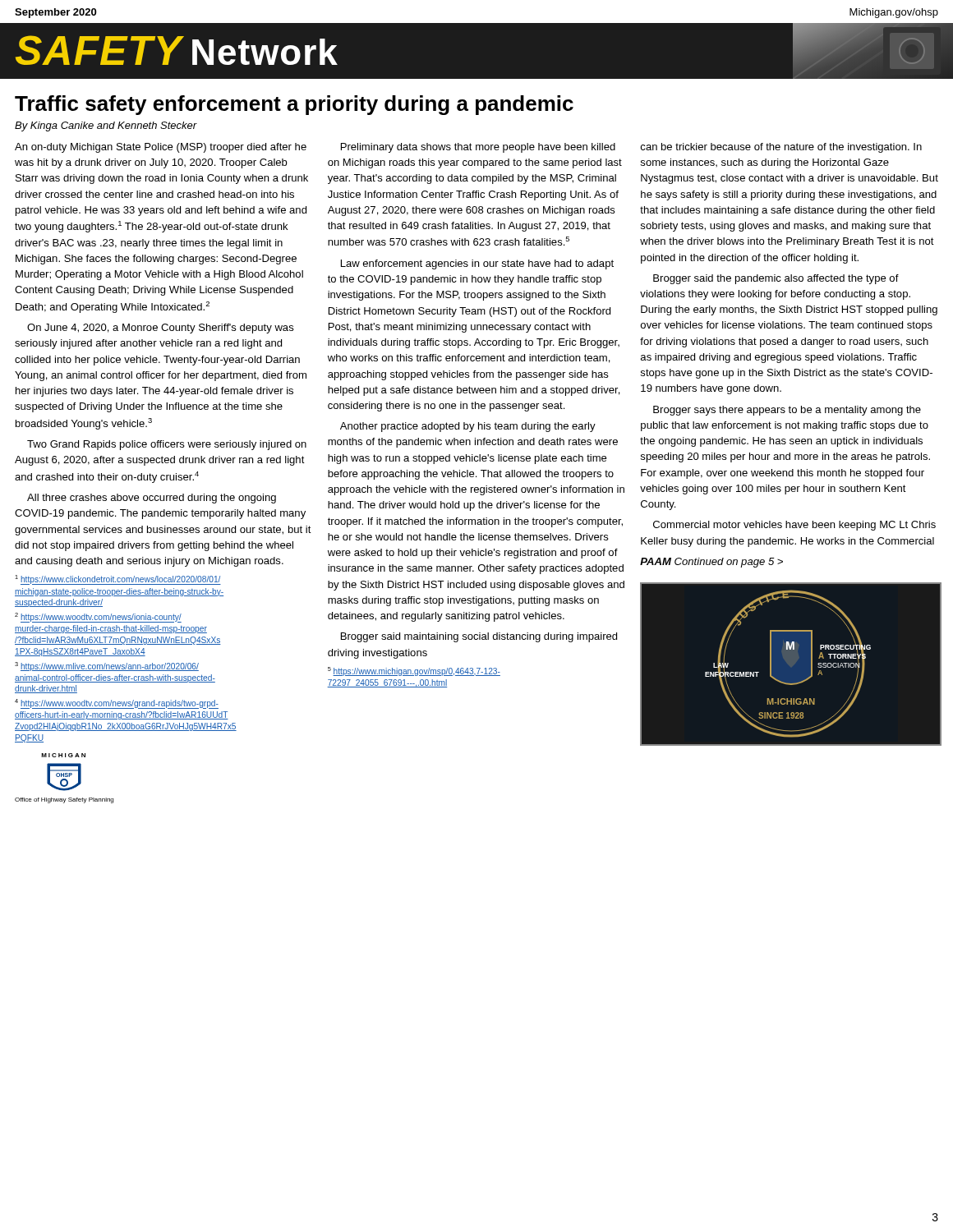Click on the text block that reads "An on-duty Michigan State Police (MSP) trooper"
The width and height of the screenshot is (953, 1232).
(164, 471)
